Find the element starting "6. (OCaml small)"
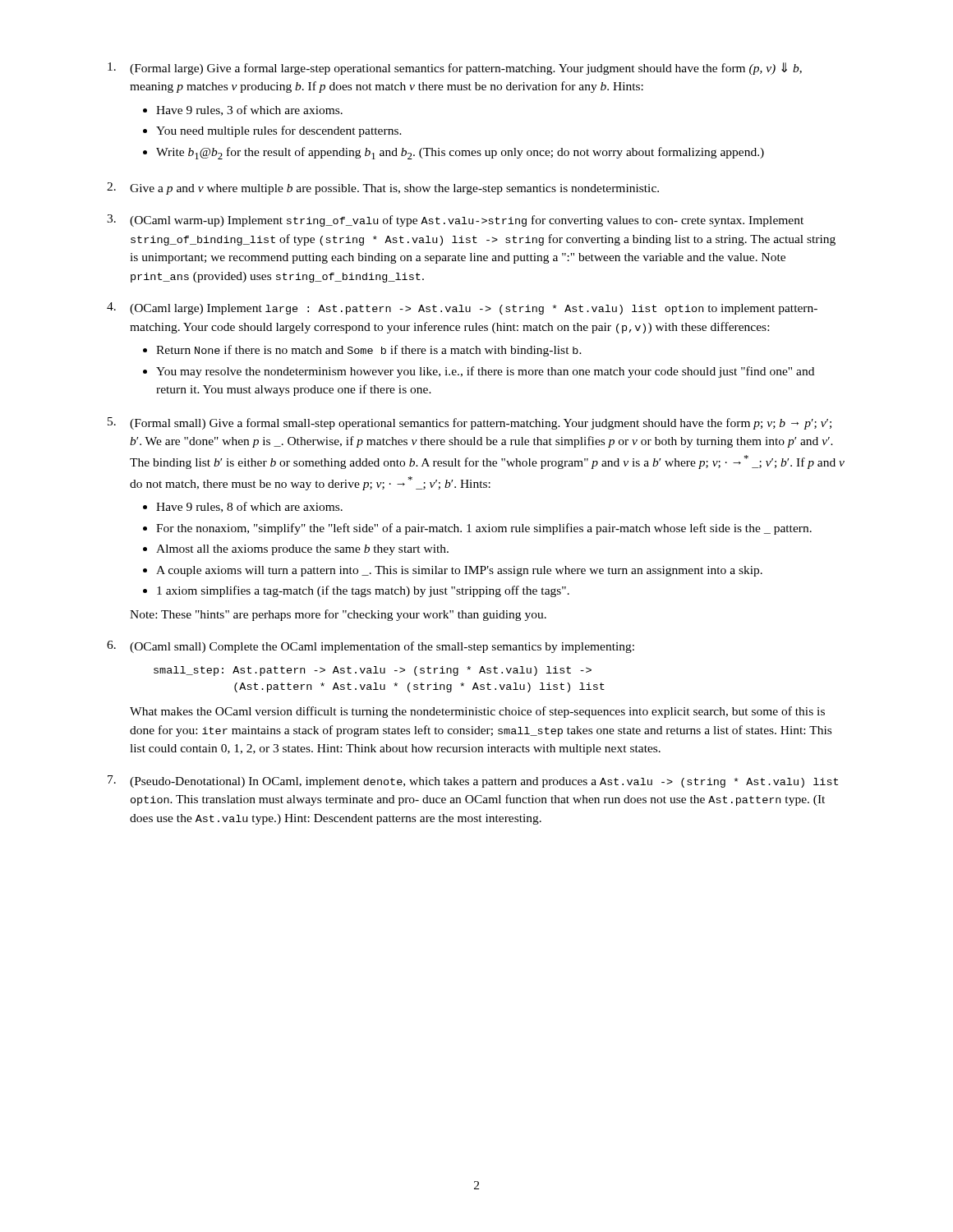Image resolution: width=953 pixels, height=1232 pixels. pos(476,700)
